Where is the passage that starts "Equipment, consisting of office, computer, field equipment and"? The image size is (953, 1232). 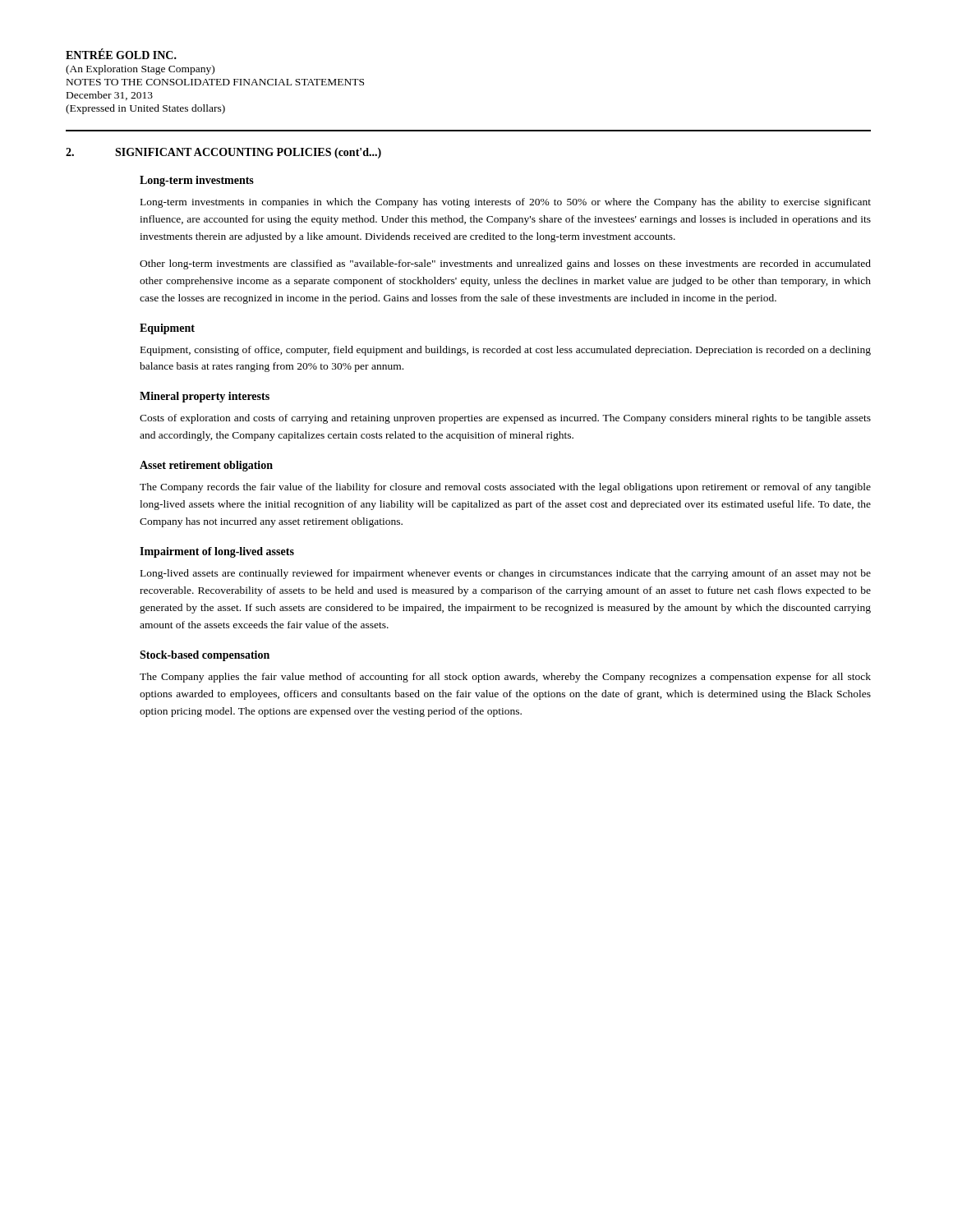coord(505,358)
